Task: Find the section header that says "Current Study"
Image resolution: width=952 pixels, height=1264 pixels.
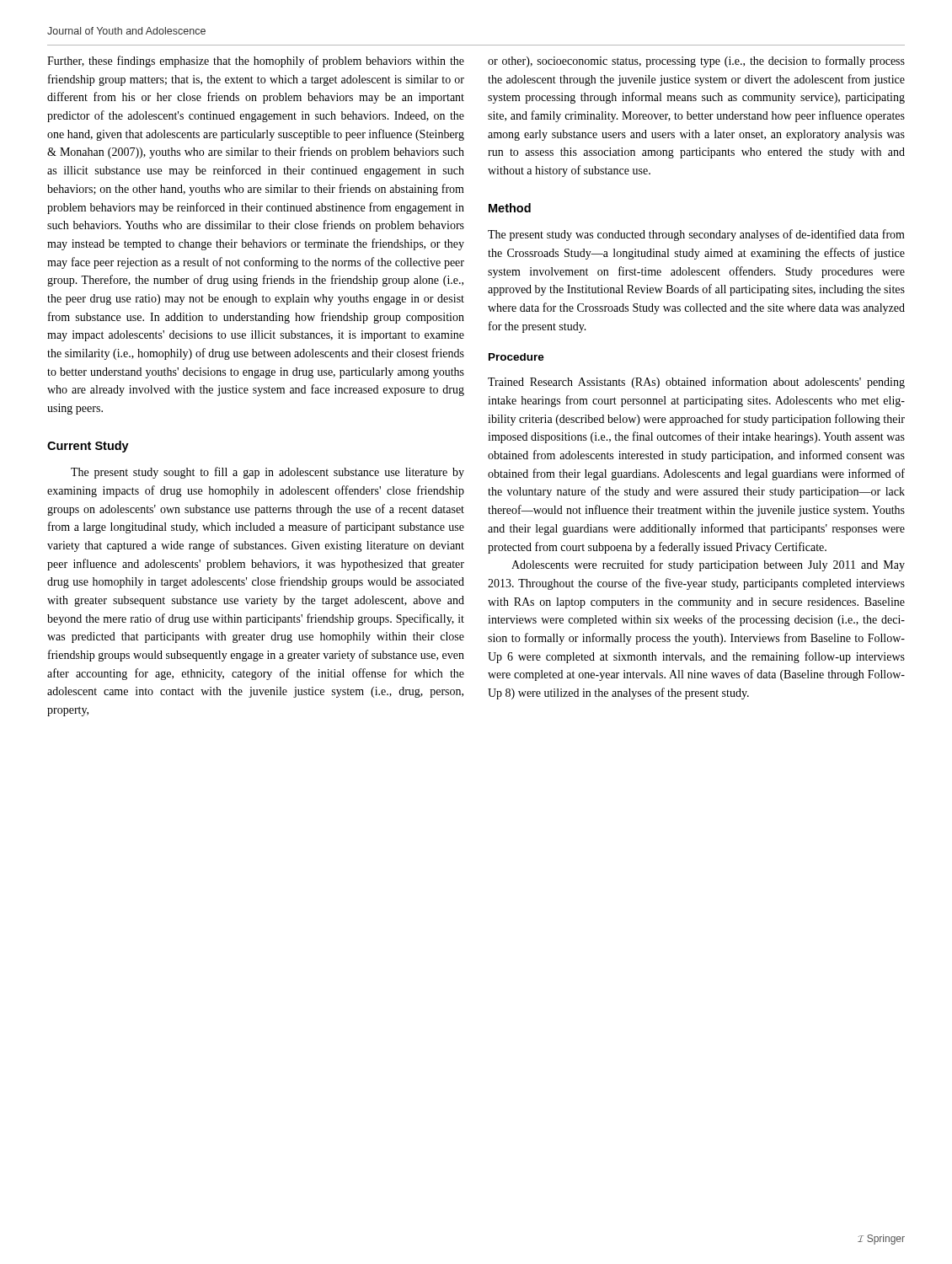Action: [x=88, y=446]
